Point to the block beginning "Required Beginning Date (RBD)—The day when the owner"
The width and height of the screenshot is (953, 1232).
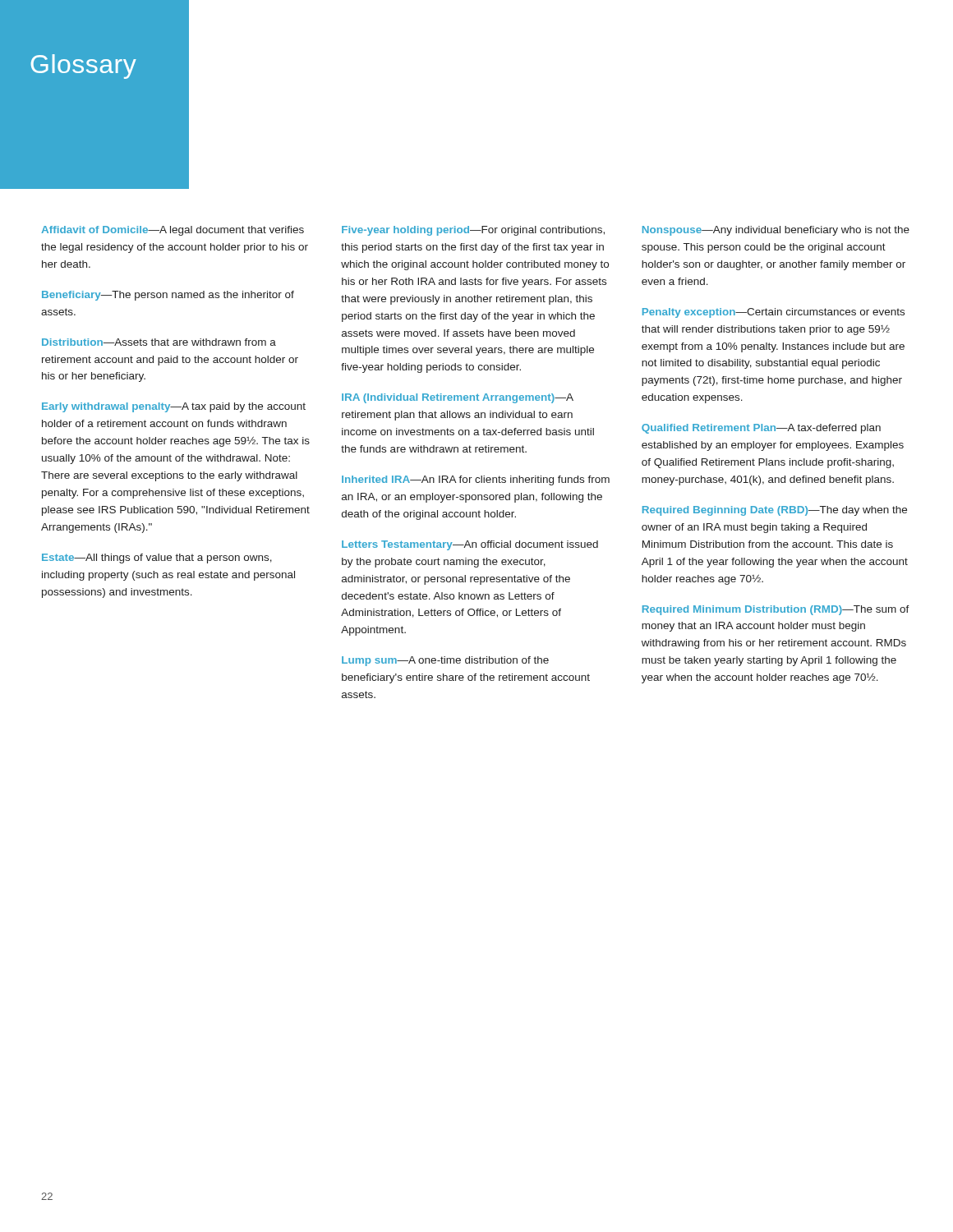[x=775, y=544]
